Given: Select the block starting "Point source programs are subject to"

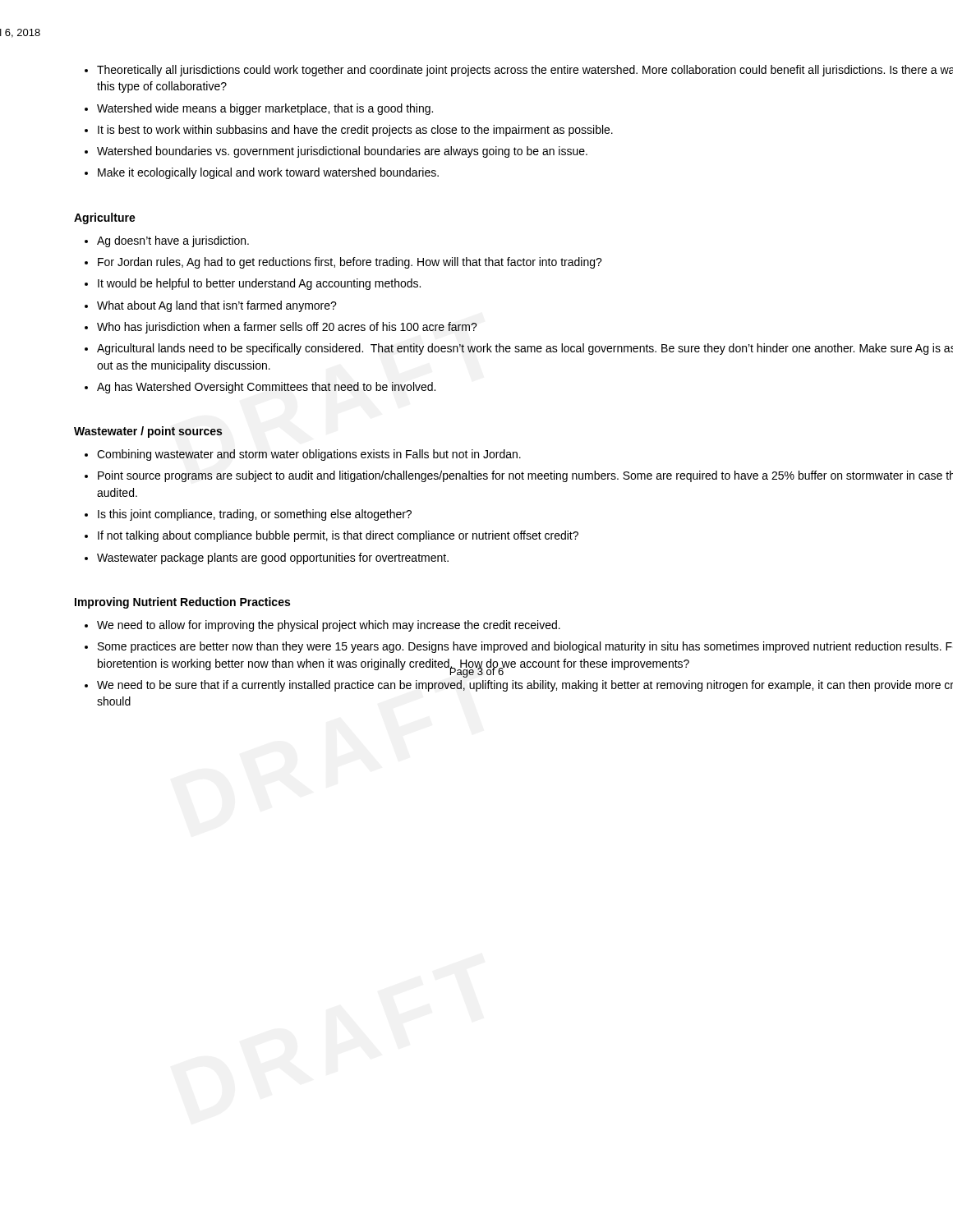Looking at the screenshot, I should [525, 484].
